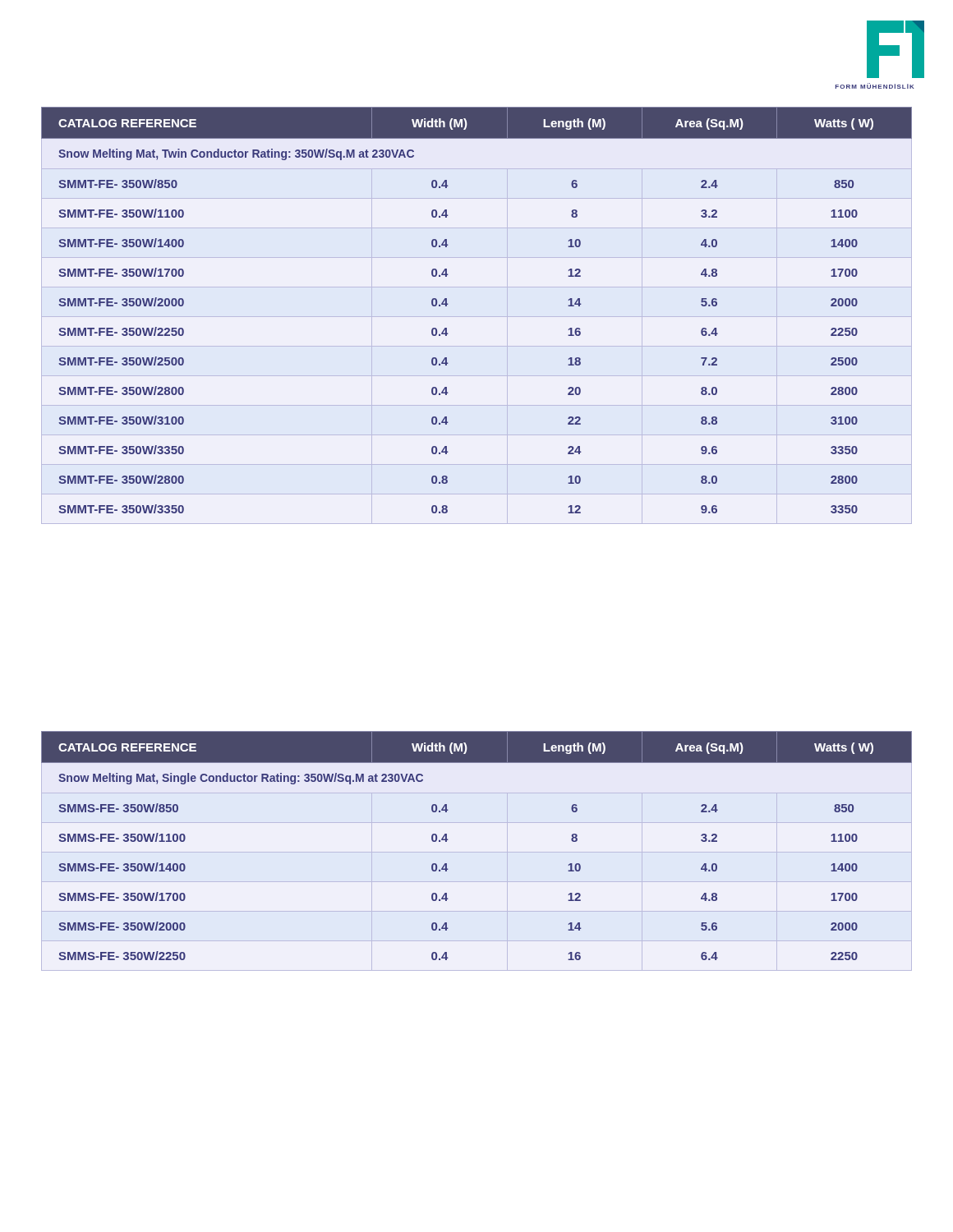Find the logo

point(875,53)
